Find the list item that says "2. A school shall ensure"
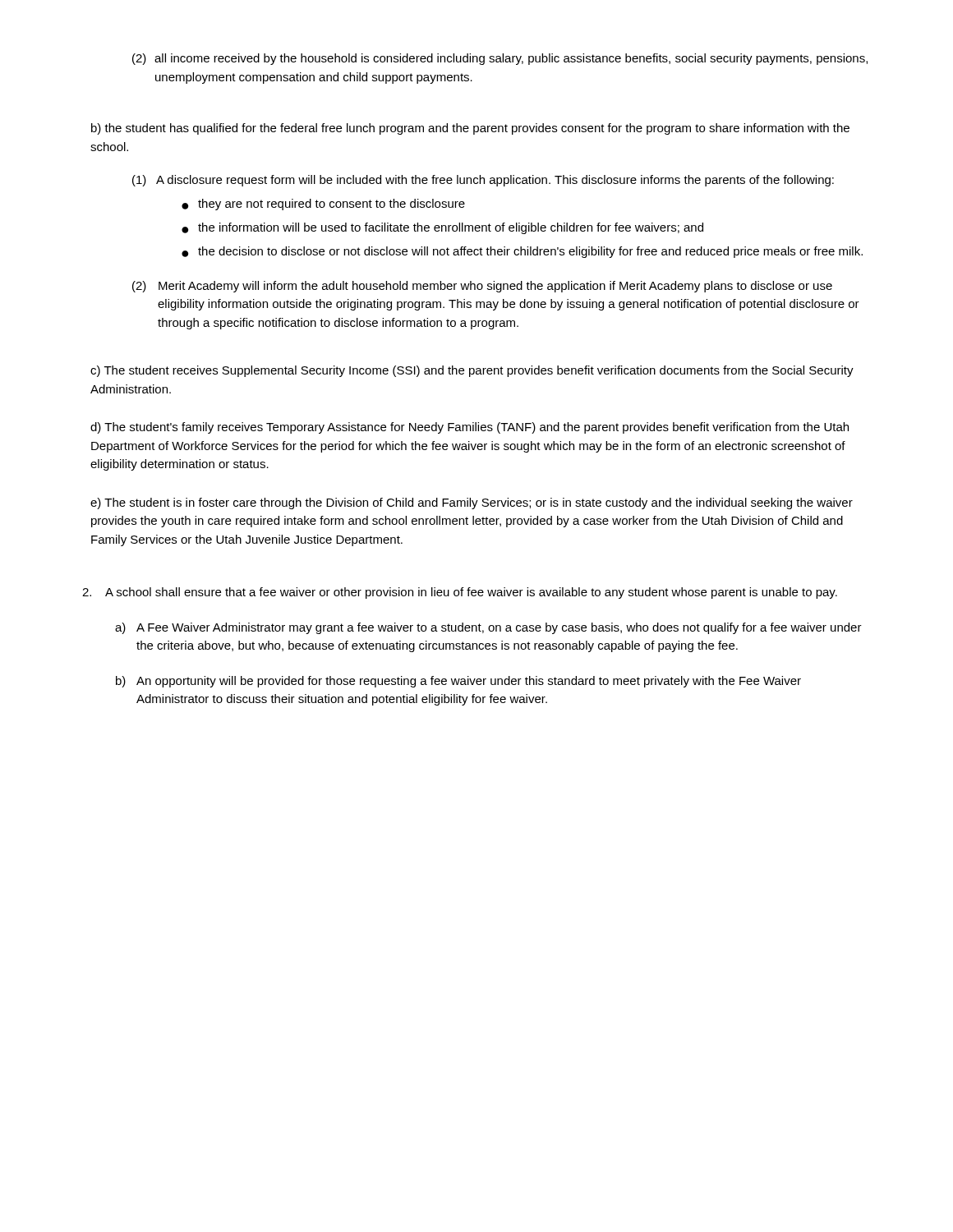The height and width of the screenshot is (1232, 953). (460, 592)
